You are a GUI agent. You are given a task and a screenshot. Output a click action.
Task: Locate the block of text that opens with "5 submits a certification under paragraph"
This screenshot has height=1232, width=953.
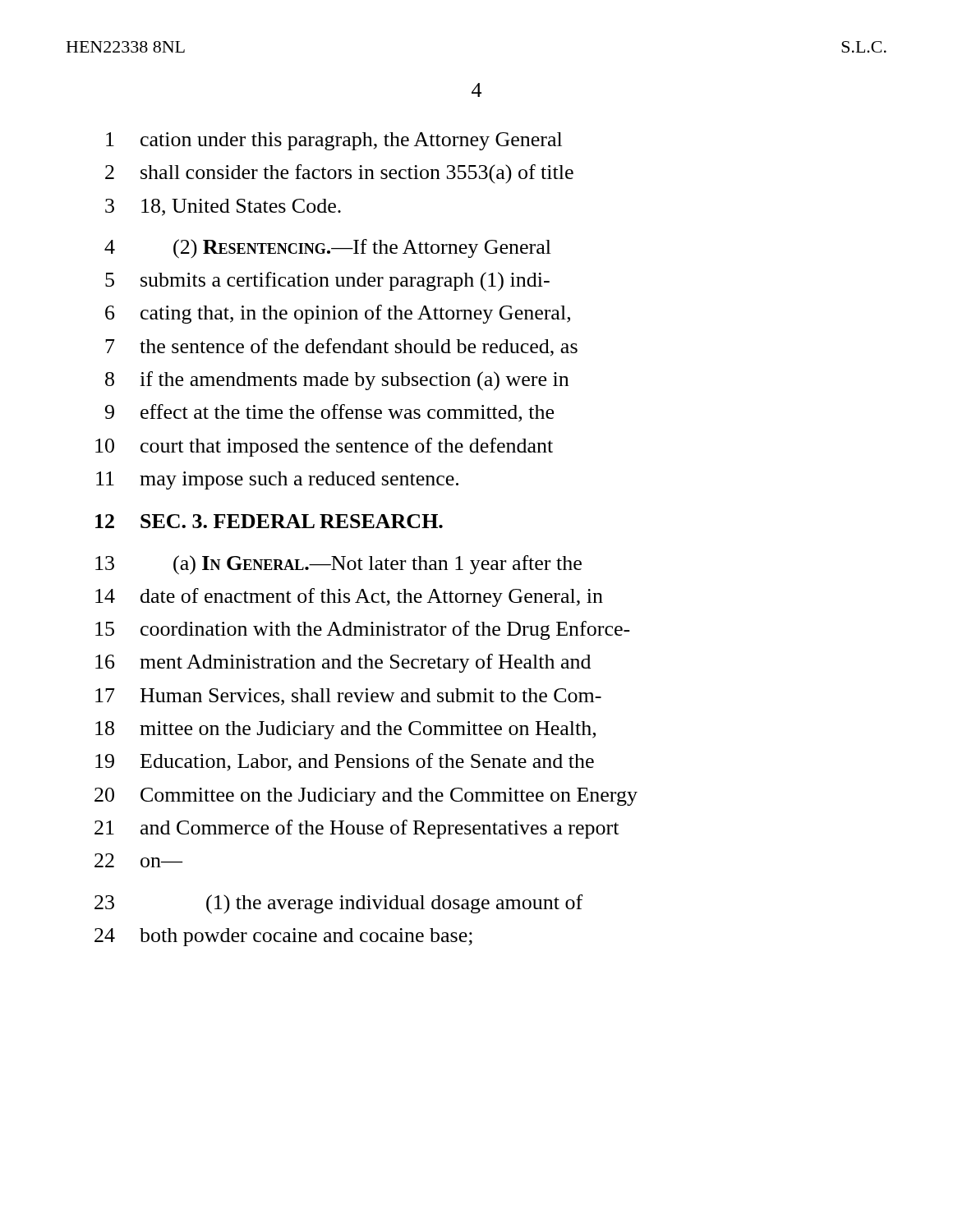[x=476, y=280]
